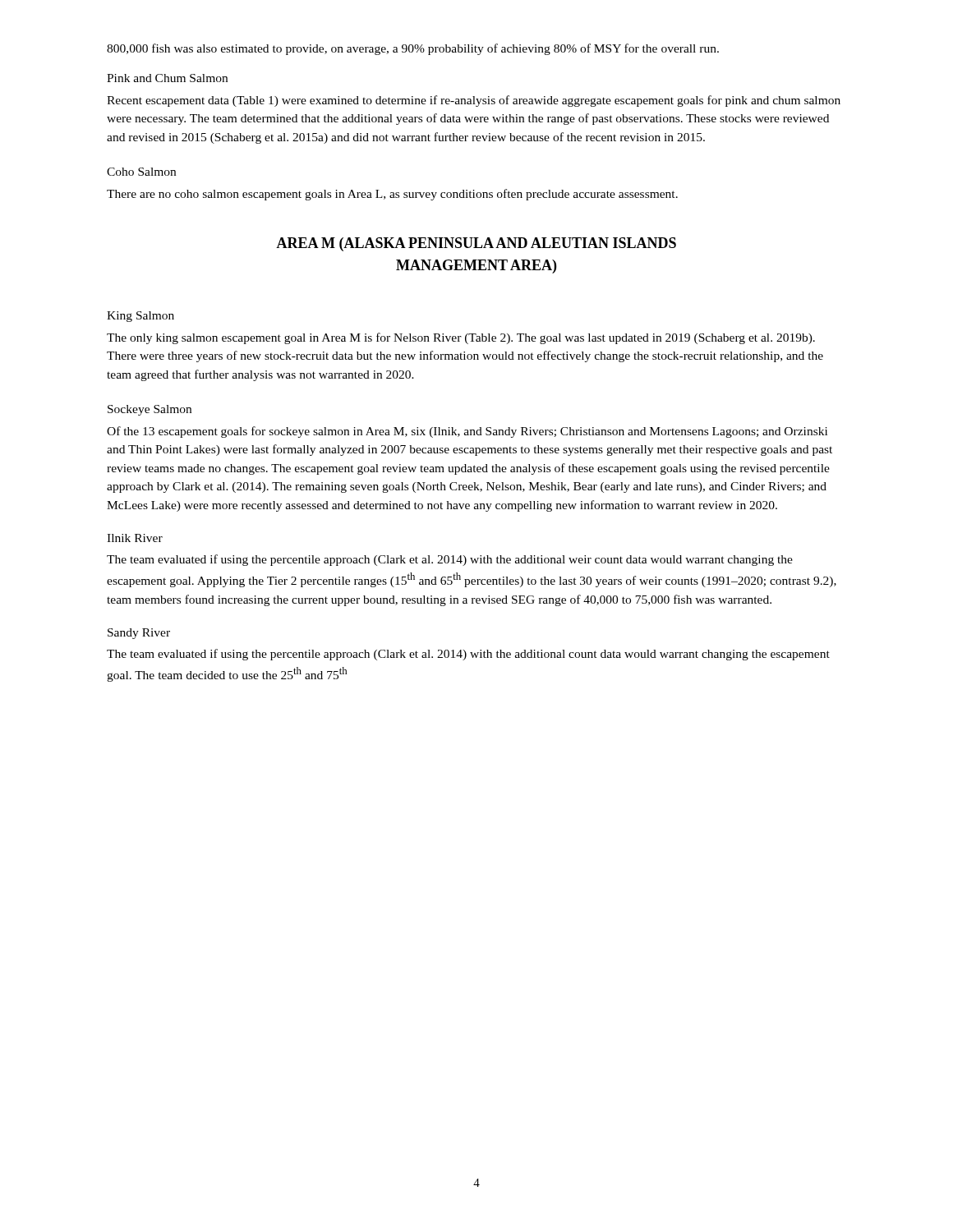
Task: Select the block starting "800,000 fish was also estimated to provide, on"
Action: coord(476,49)
